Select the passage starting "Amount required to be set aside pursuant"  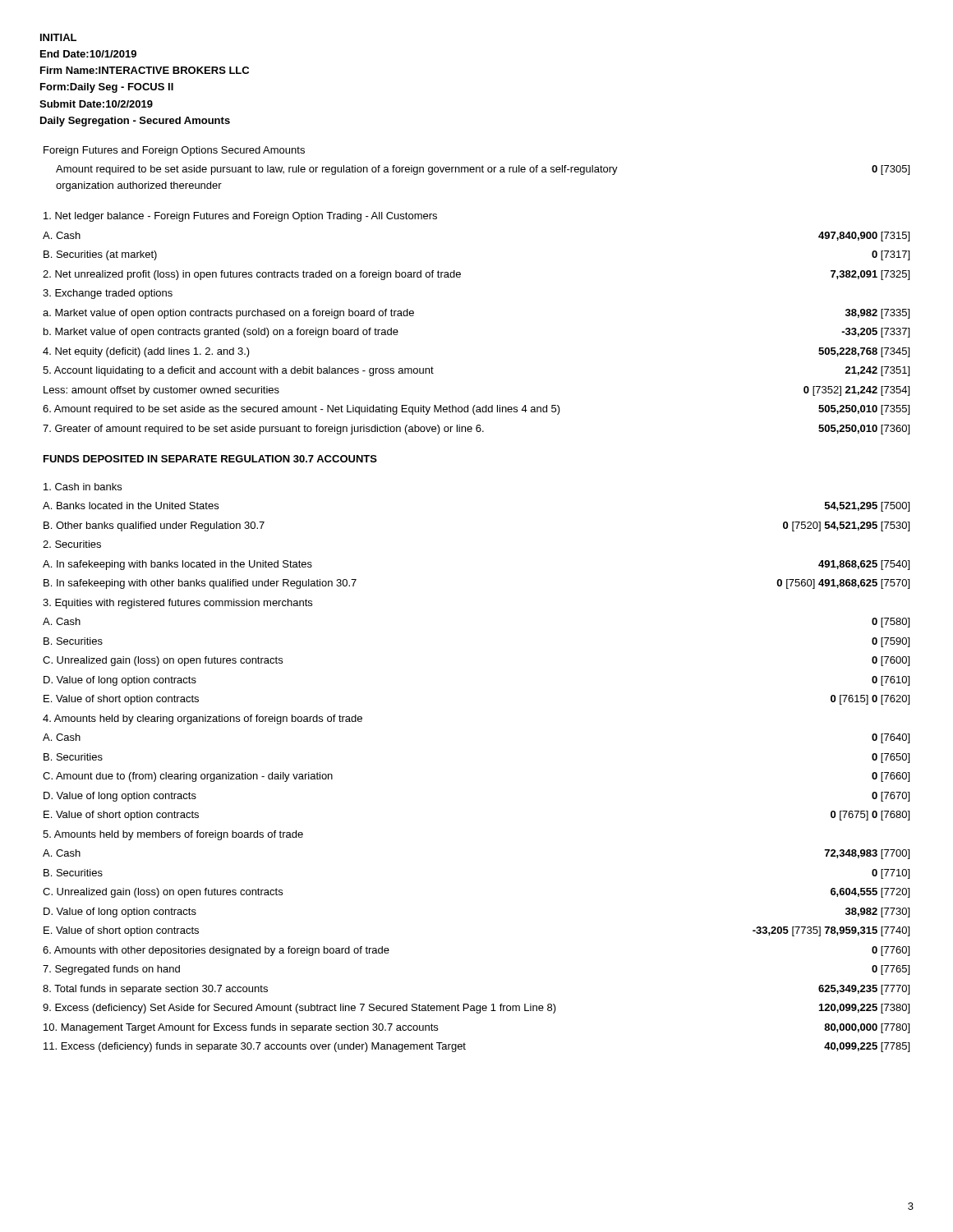pyautogui.click(x=337, y=177)
